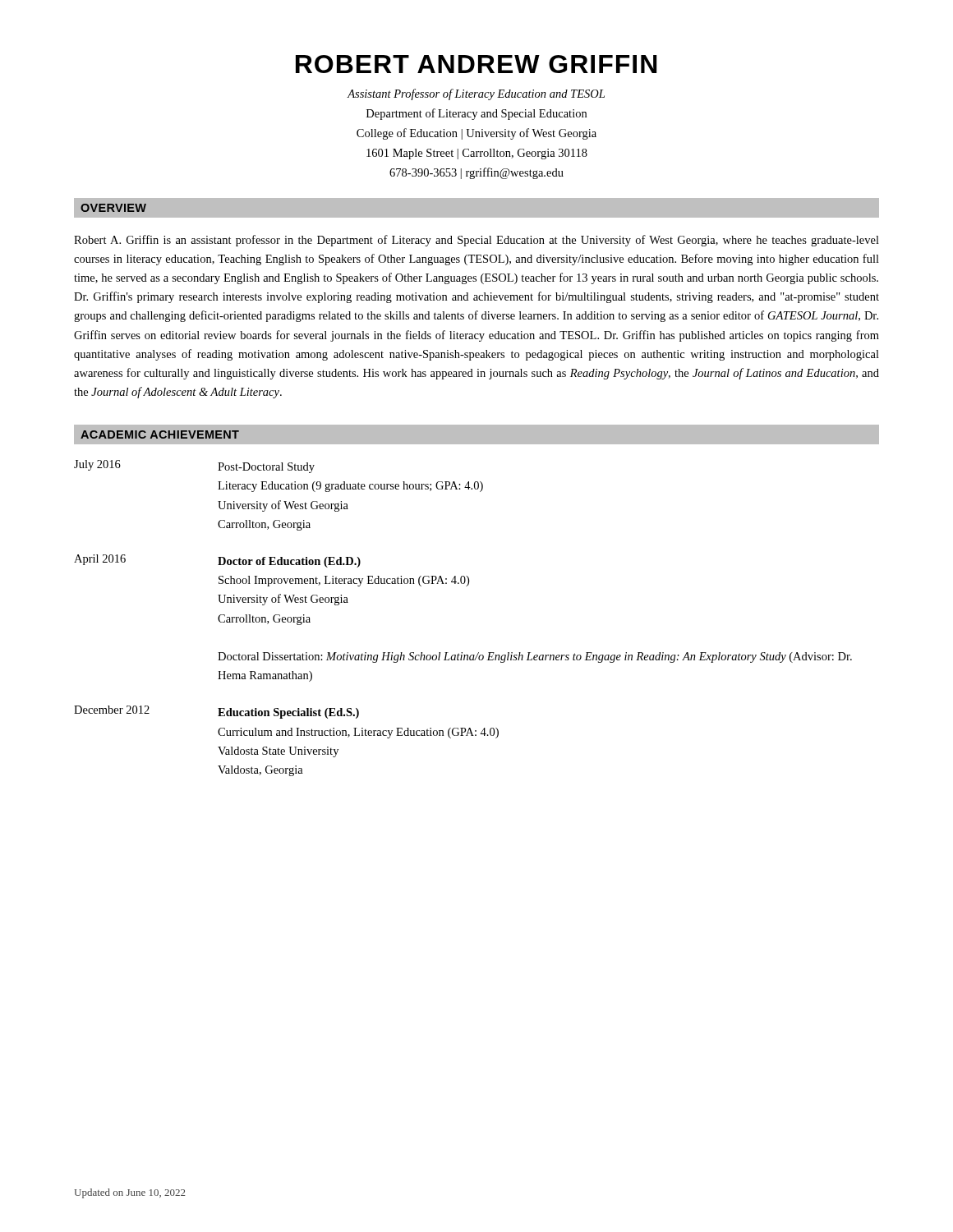The width and height of the screenshot is (953, 1232).
Task: Locate the block of text that opens with "July 2016 Post-Doctoral Study Literacy"
Action: [476, 496]
